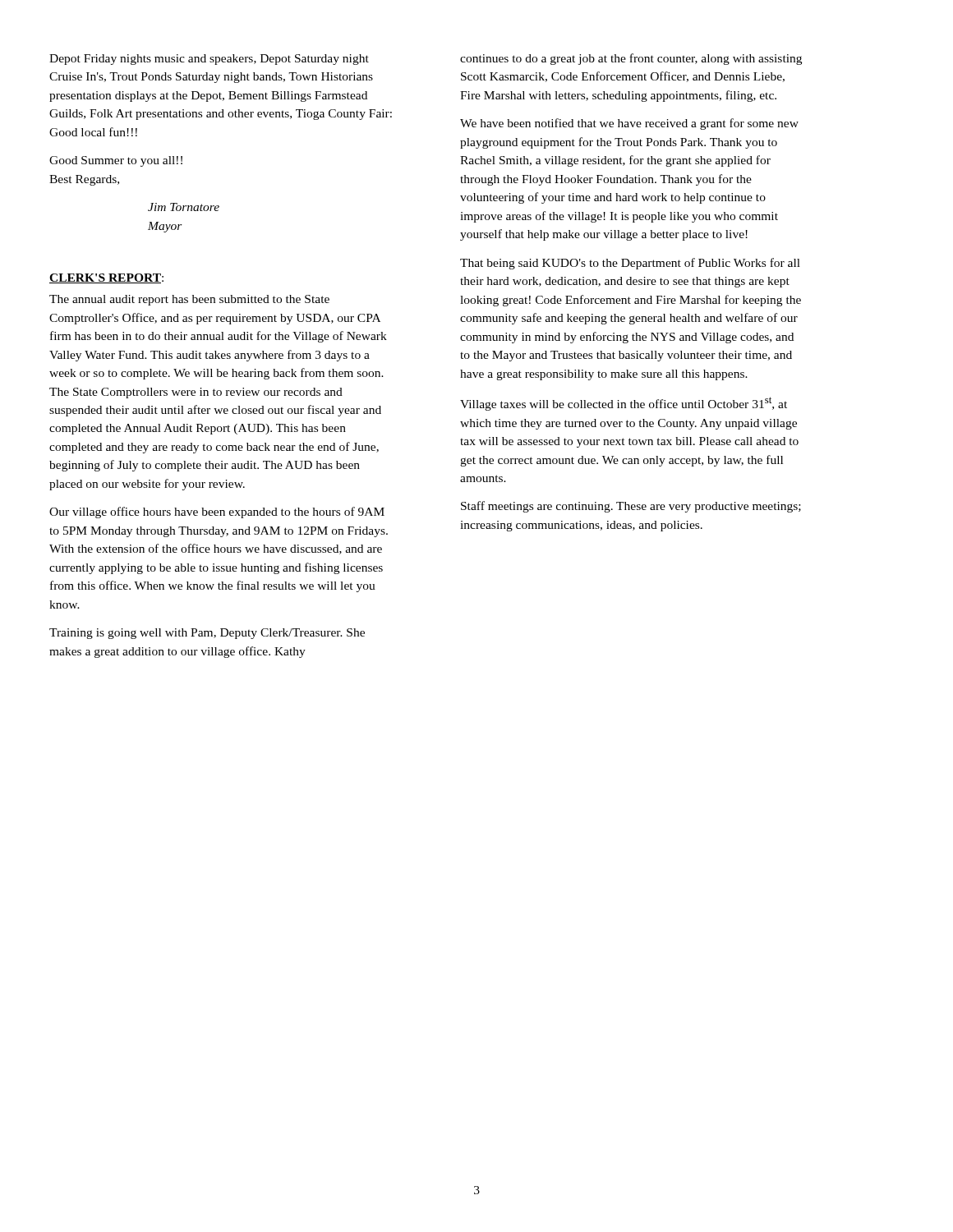
Task: Select the text block that says "Our village office hours"
Action: 222,558
